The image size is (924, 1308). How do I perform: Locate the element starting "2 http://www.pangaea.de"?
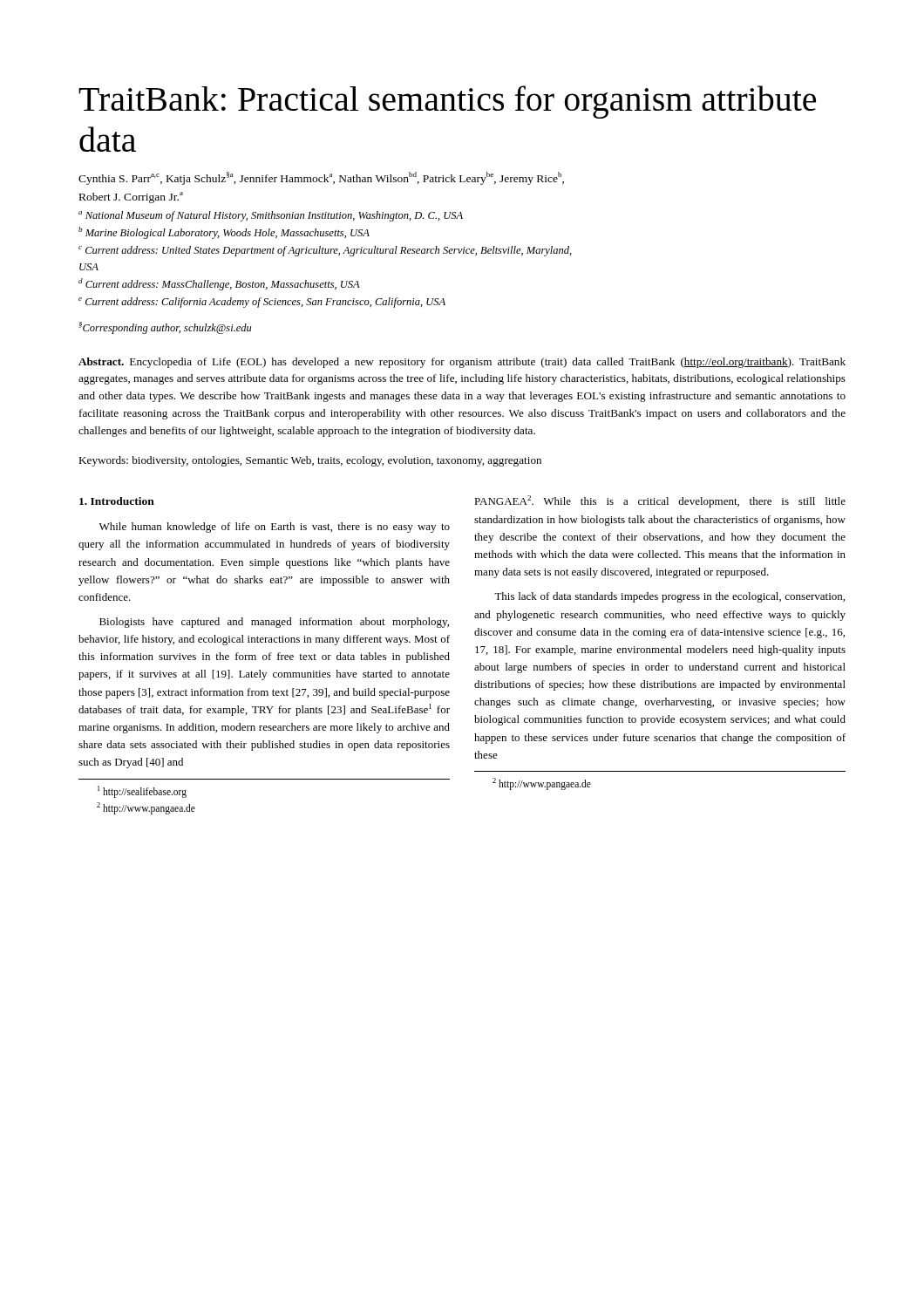point(542,784)
